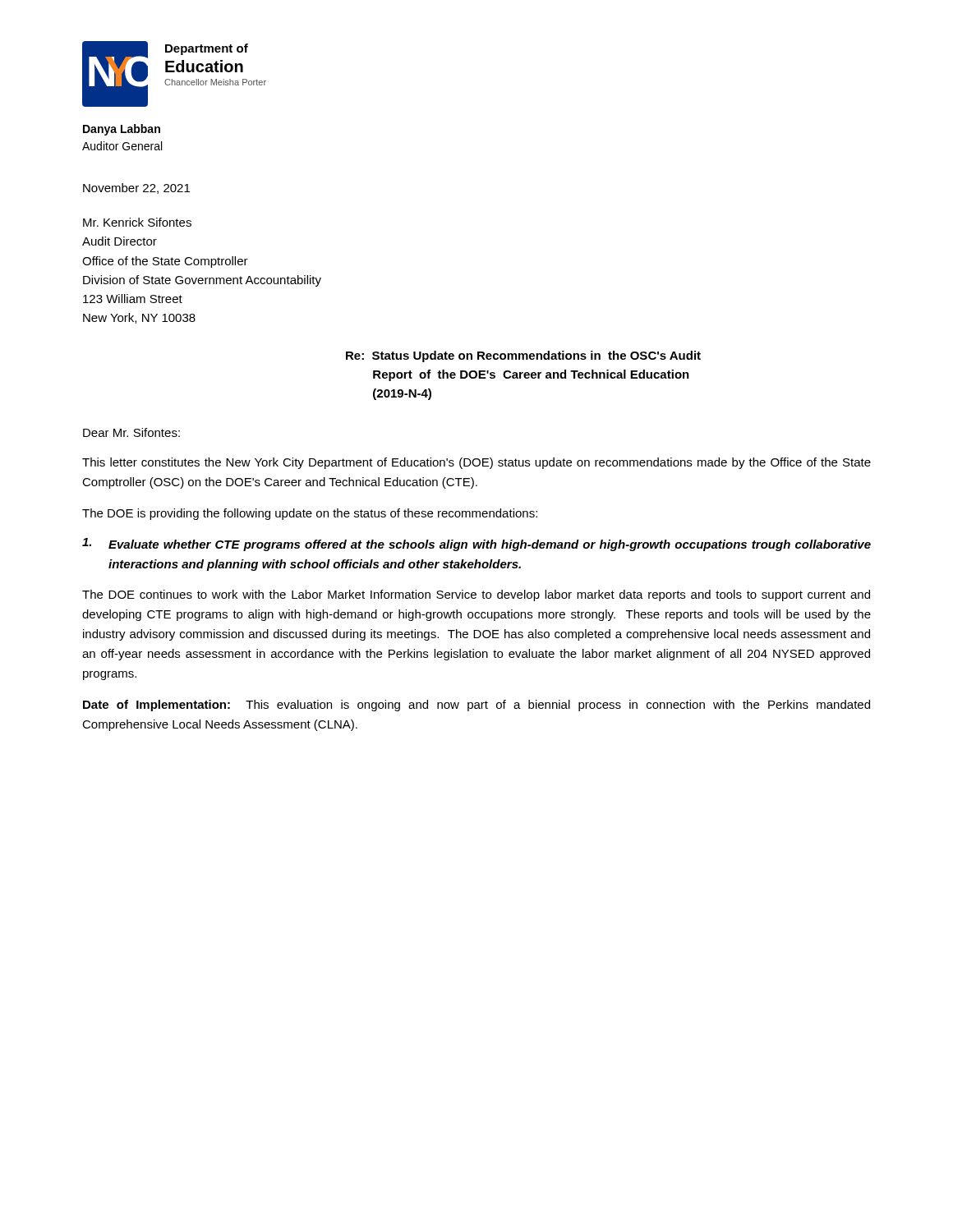The image size is (953, 1232).
Task: Find the text block that says "The DOE continues to work"
Action: (476, 634)
